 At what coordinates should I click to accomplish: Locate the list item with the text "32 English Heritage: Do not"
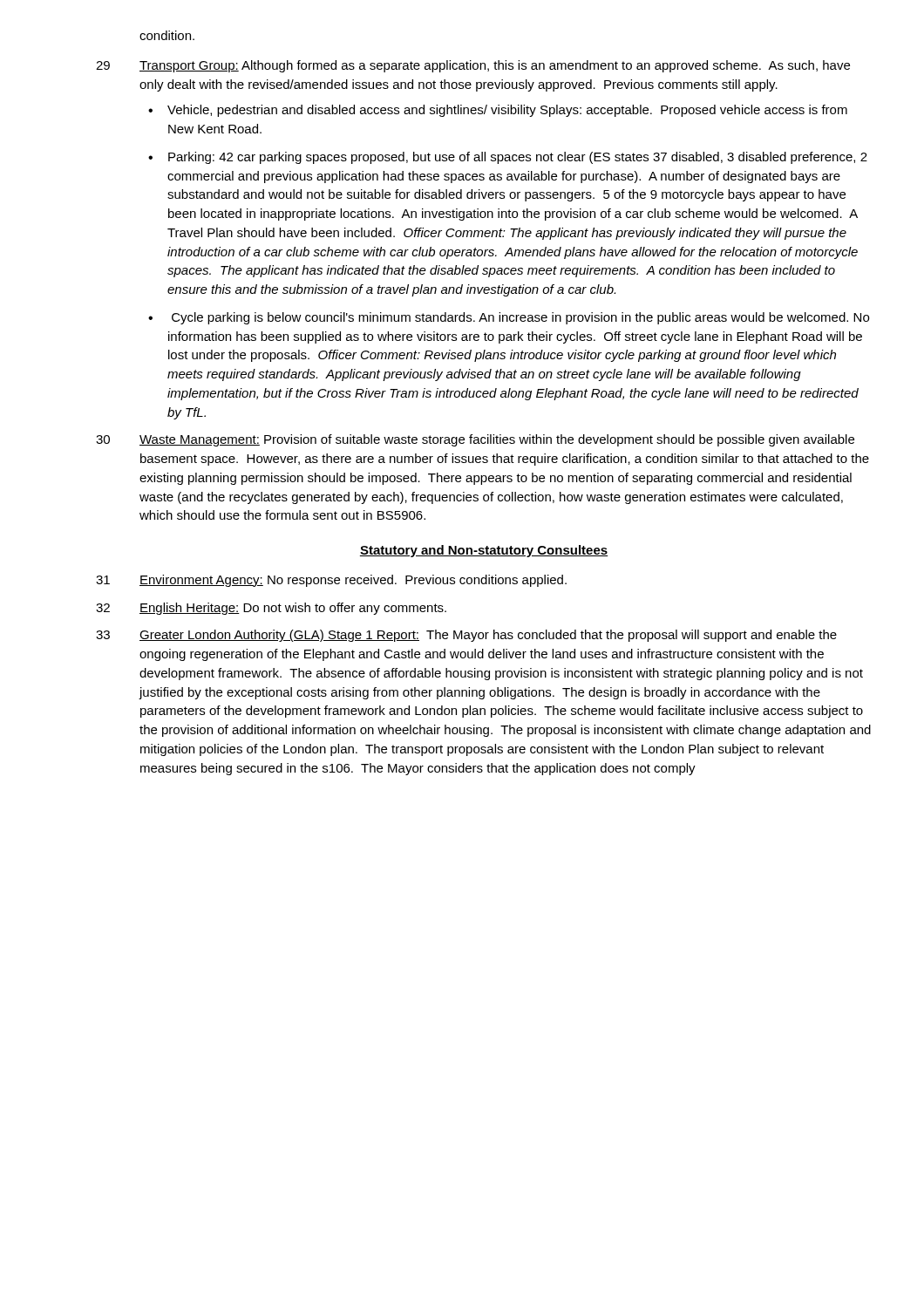271,609
